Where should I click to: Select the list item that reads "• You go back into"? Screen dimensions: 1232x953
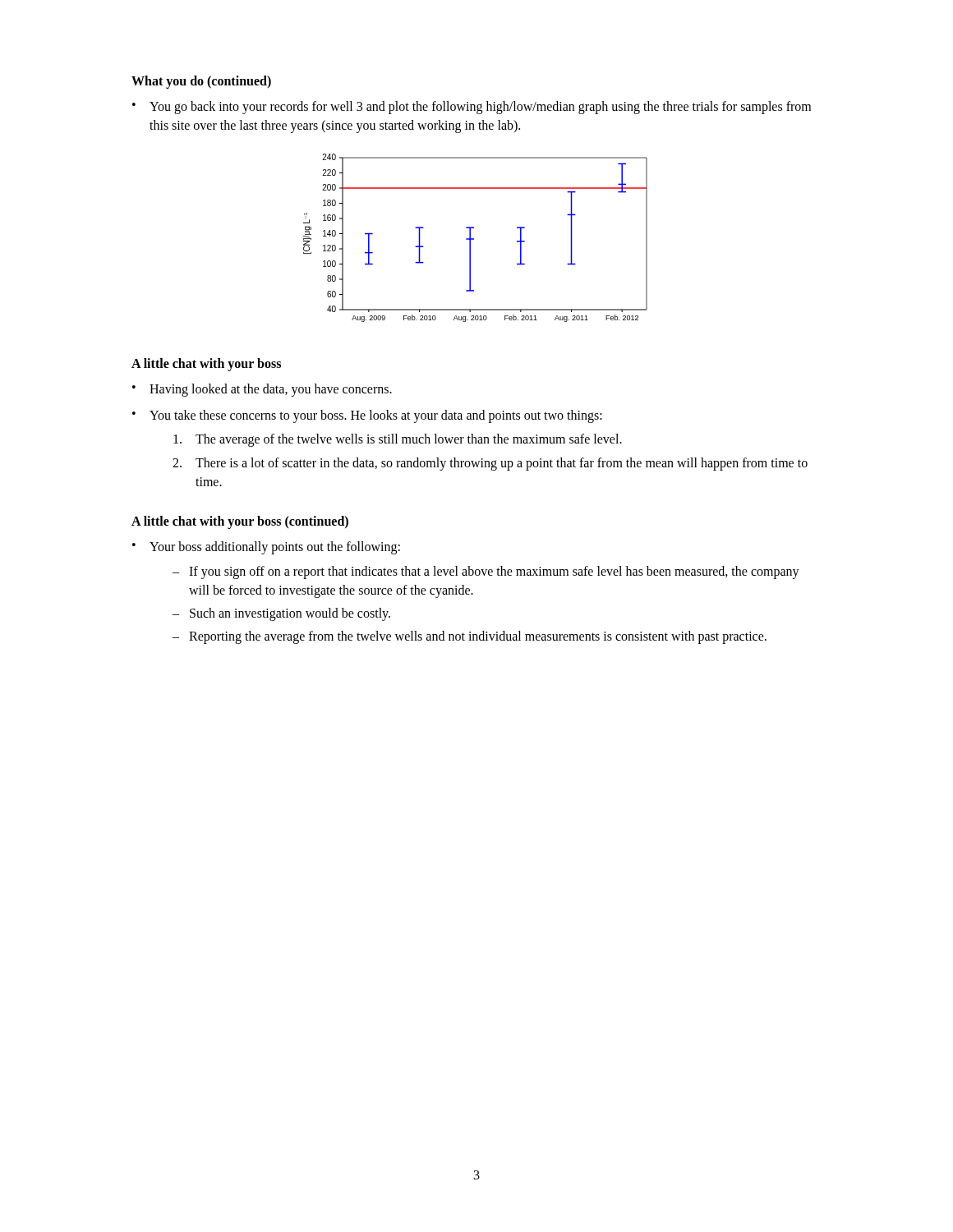click(476, 116)
